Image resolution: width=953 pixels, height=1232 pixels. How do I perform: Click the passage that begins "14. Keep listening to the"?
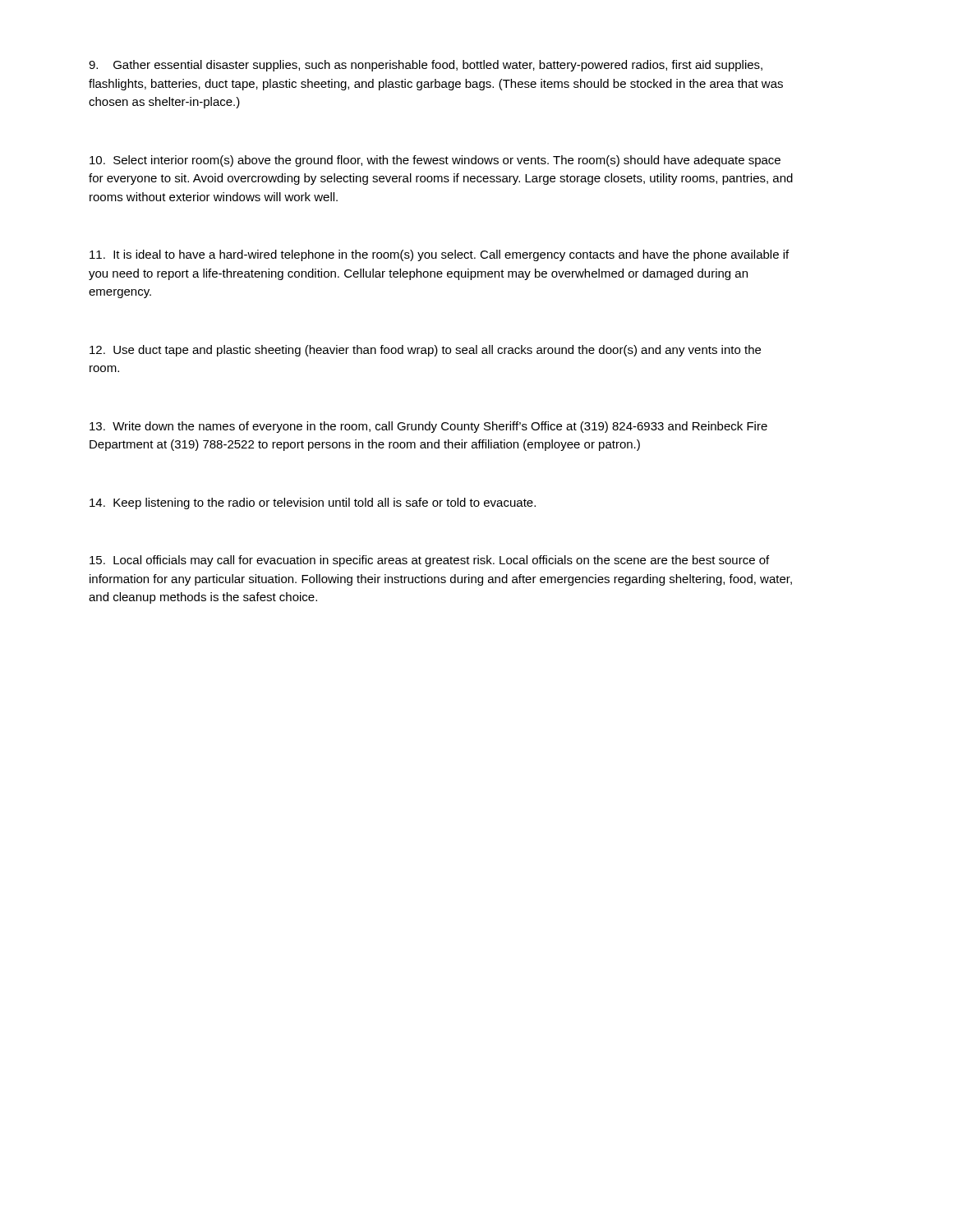click(x=313, y=502)
